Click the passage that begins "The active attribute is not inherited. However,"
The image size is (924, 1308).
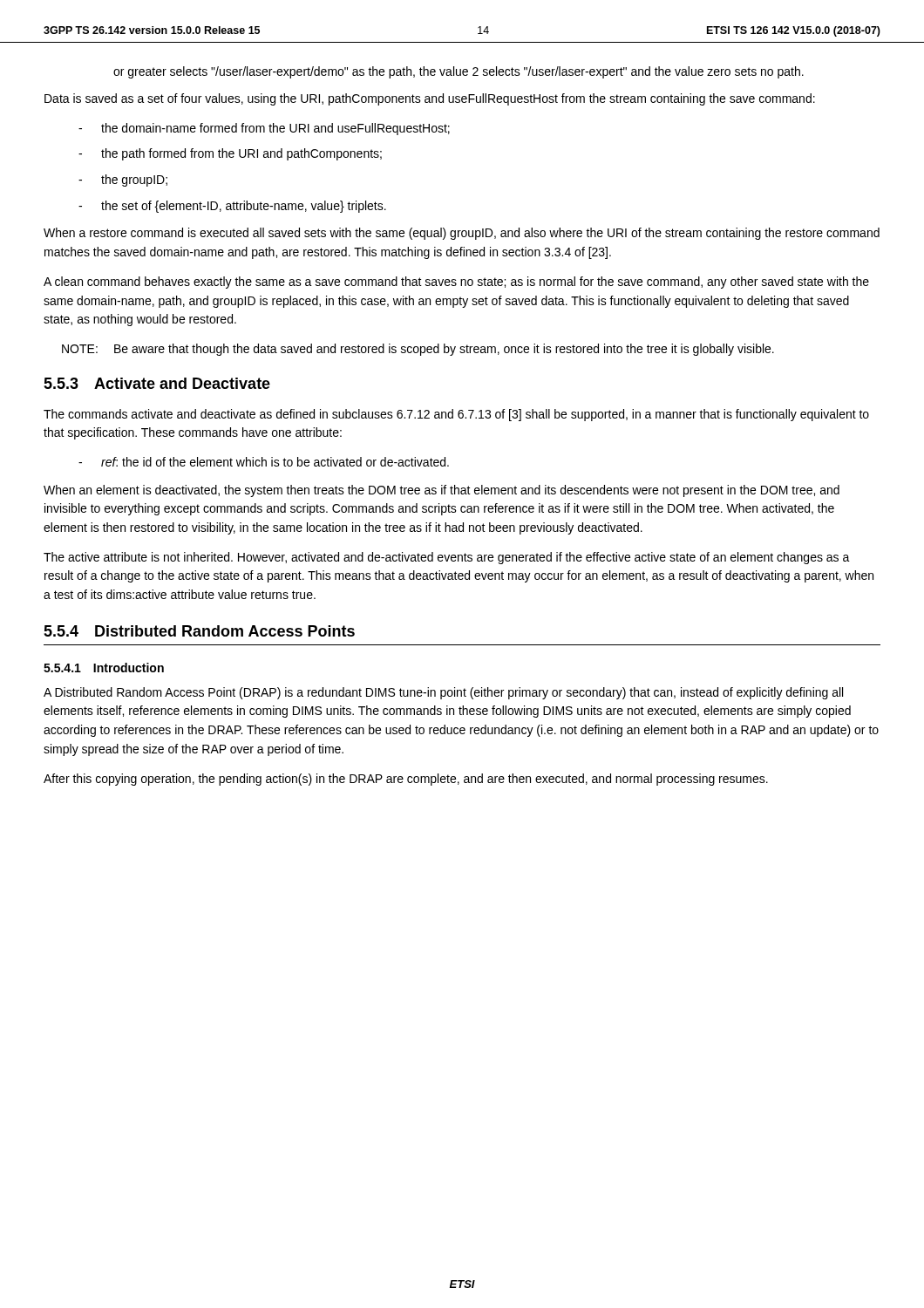[x=459, y=576]
